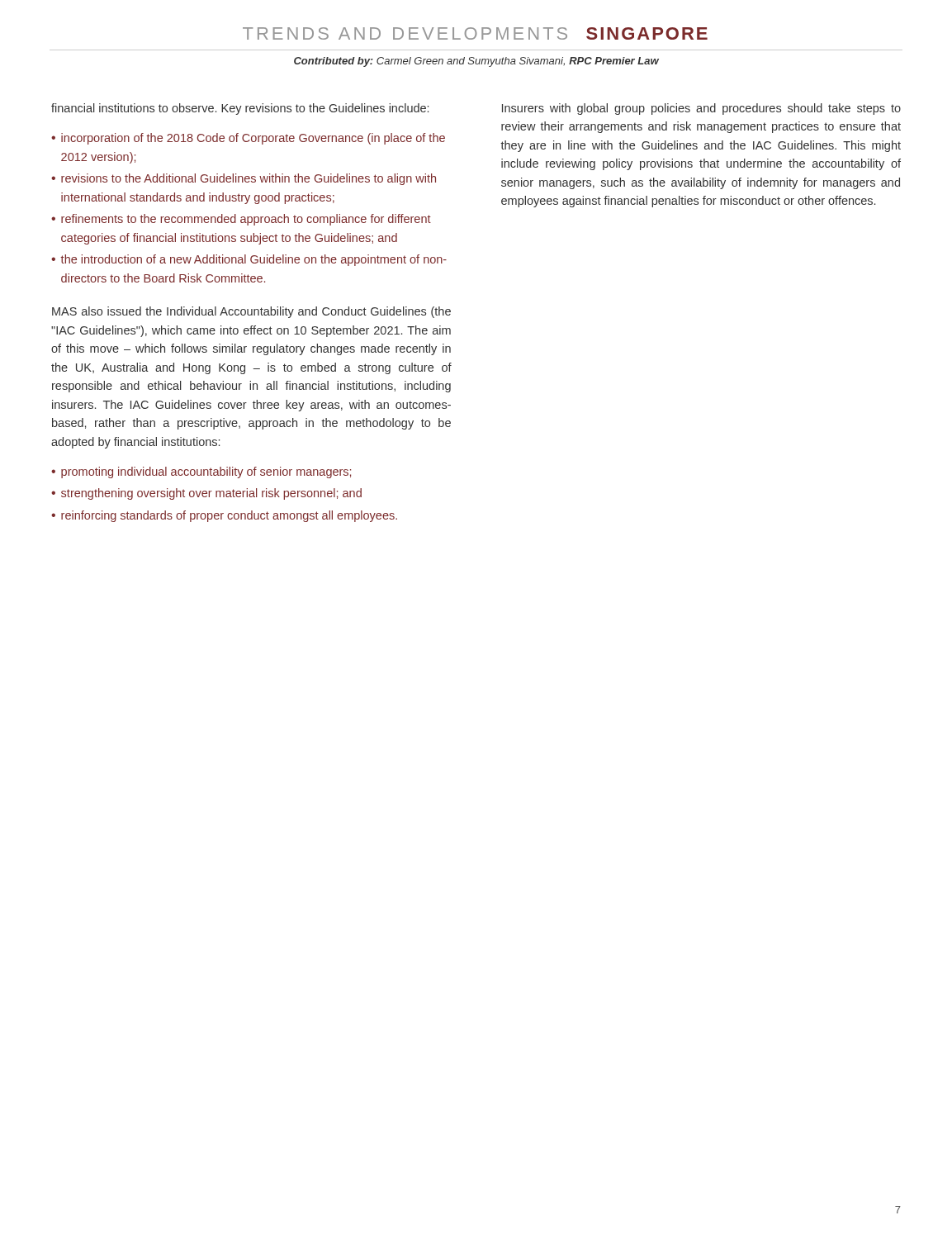Locate the text block that says "Contributed by: Carmel Green"
952x1239 pixels.
point(476,61)
